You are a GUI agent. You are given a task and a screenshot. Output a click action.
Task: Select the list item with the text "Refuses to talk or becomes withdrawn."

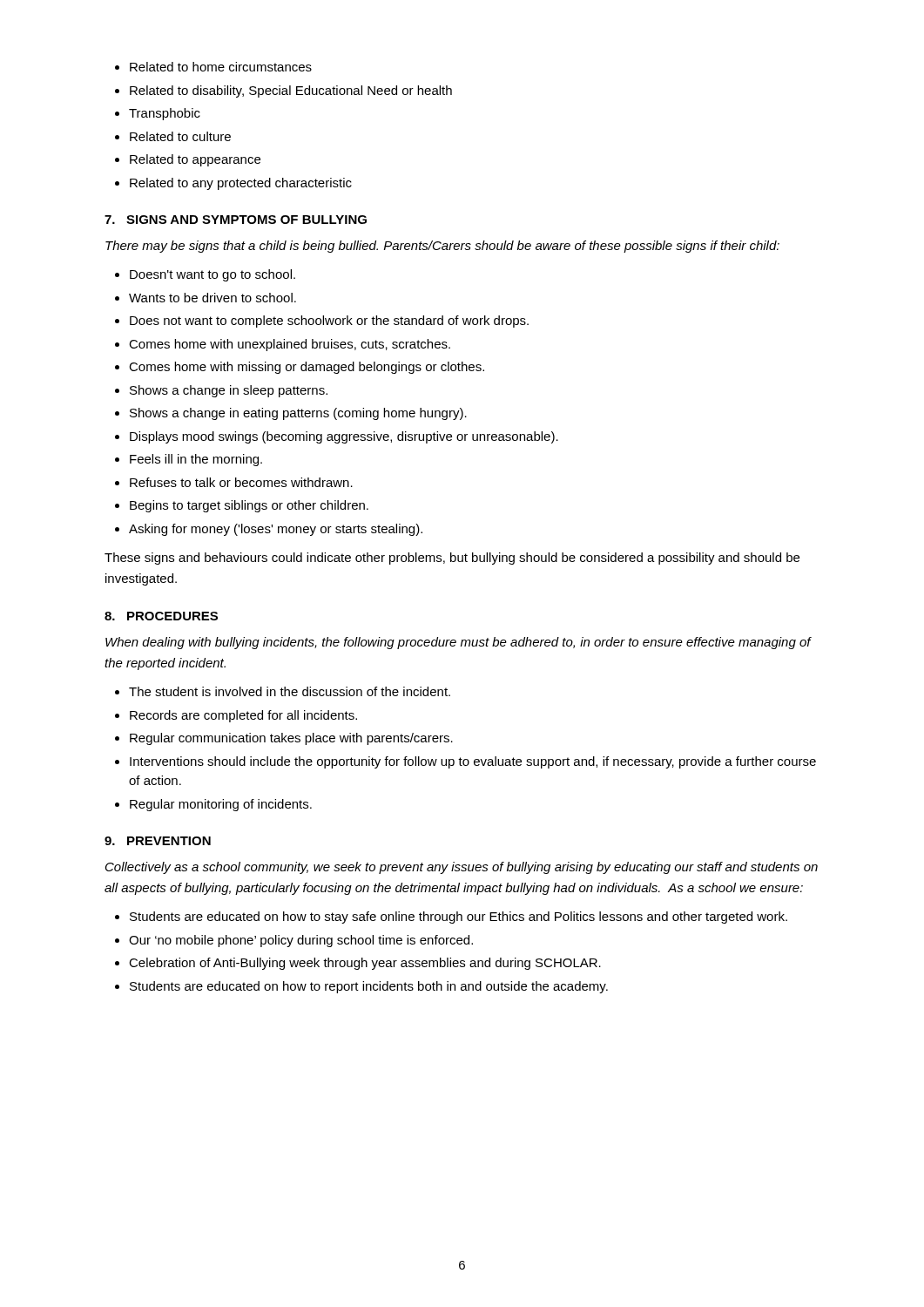pos(241,482)
